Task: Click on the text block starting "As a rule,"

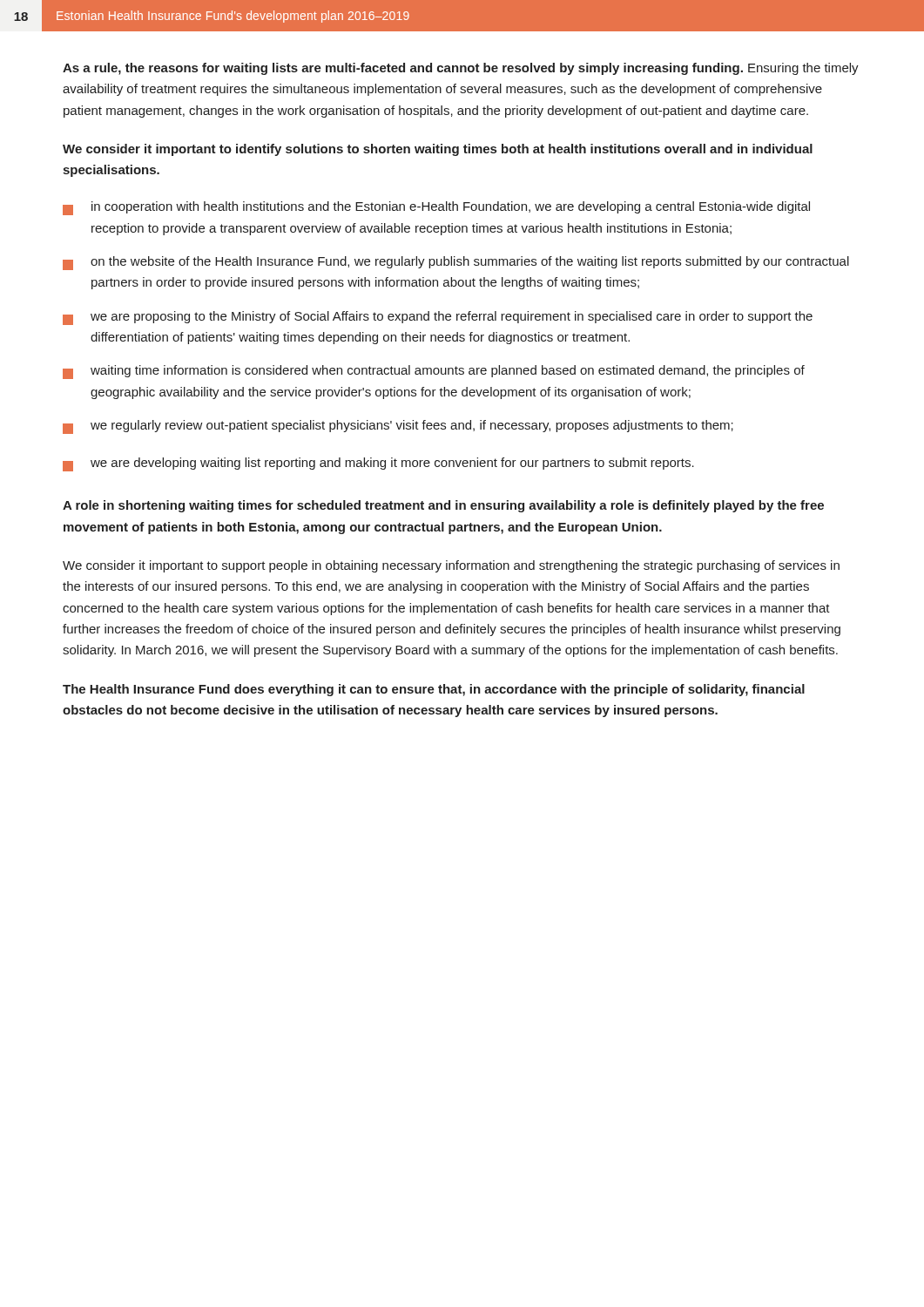Action: [461, 89]
